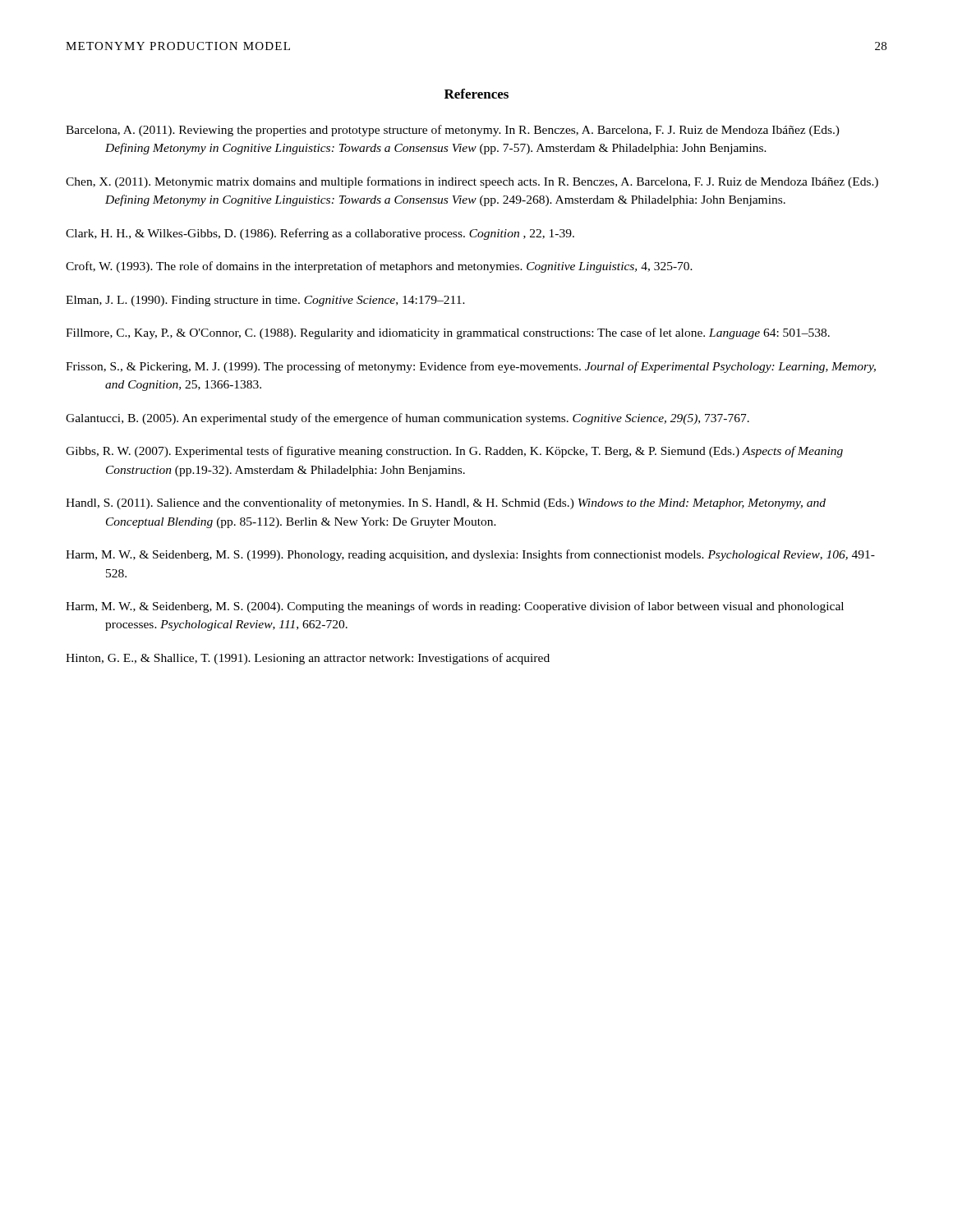
Task: Find the region starting "Barcelona, A. (2011). Reviewing the properties and prototype"
Action: click(x=453, y=139)
